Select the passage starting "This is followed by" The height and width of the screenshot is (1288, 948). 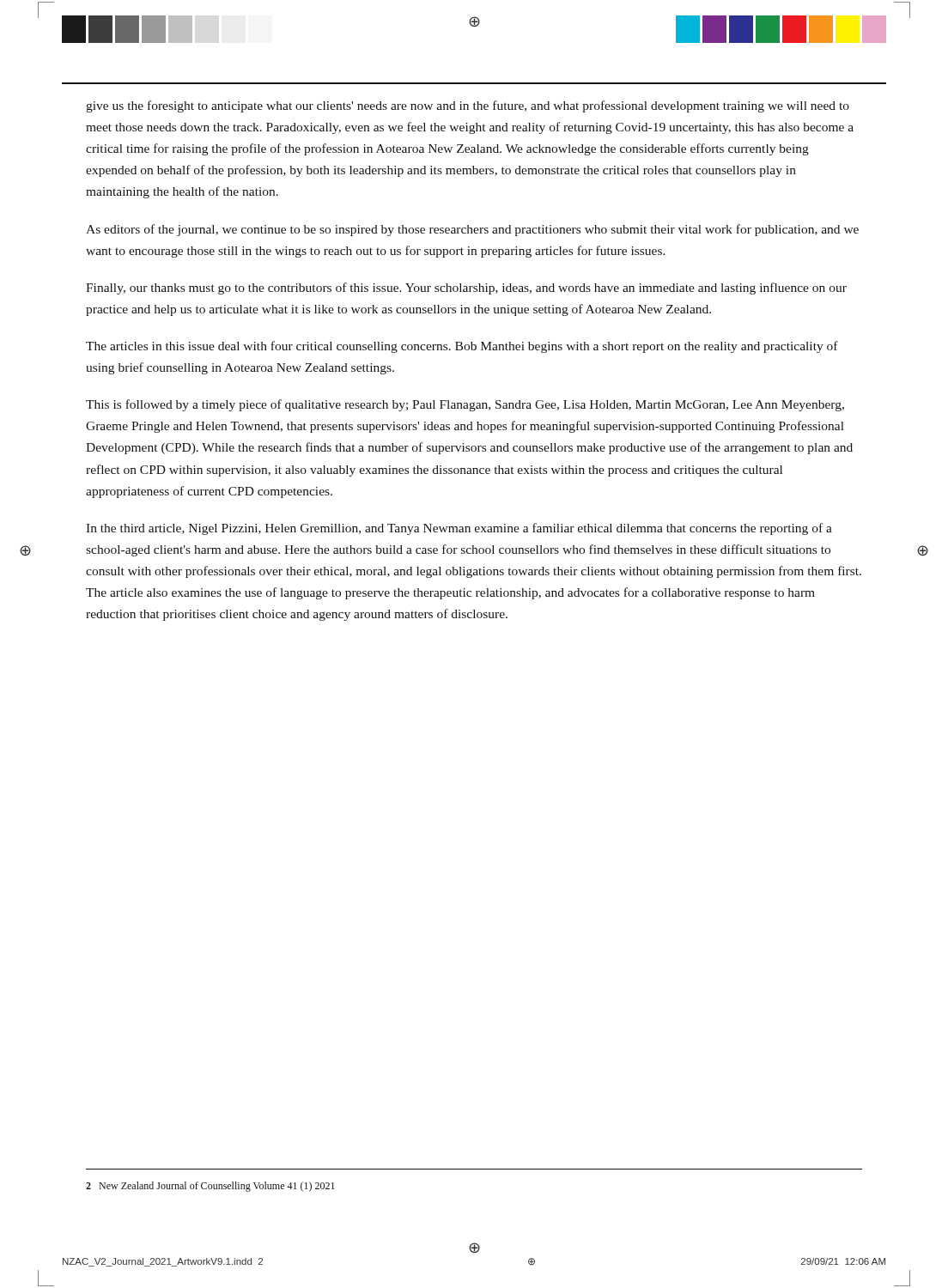pos(469,447)
